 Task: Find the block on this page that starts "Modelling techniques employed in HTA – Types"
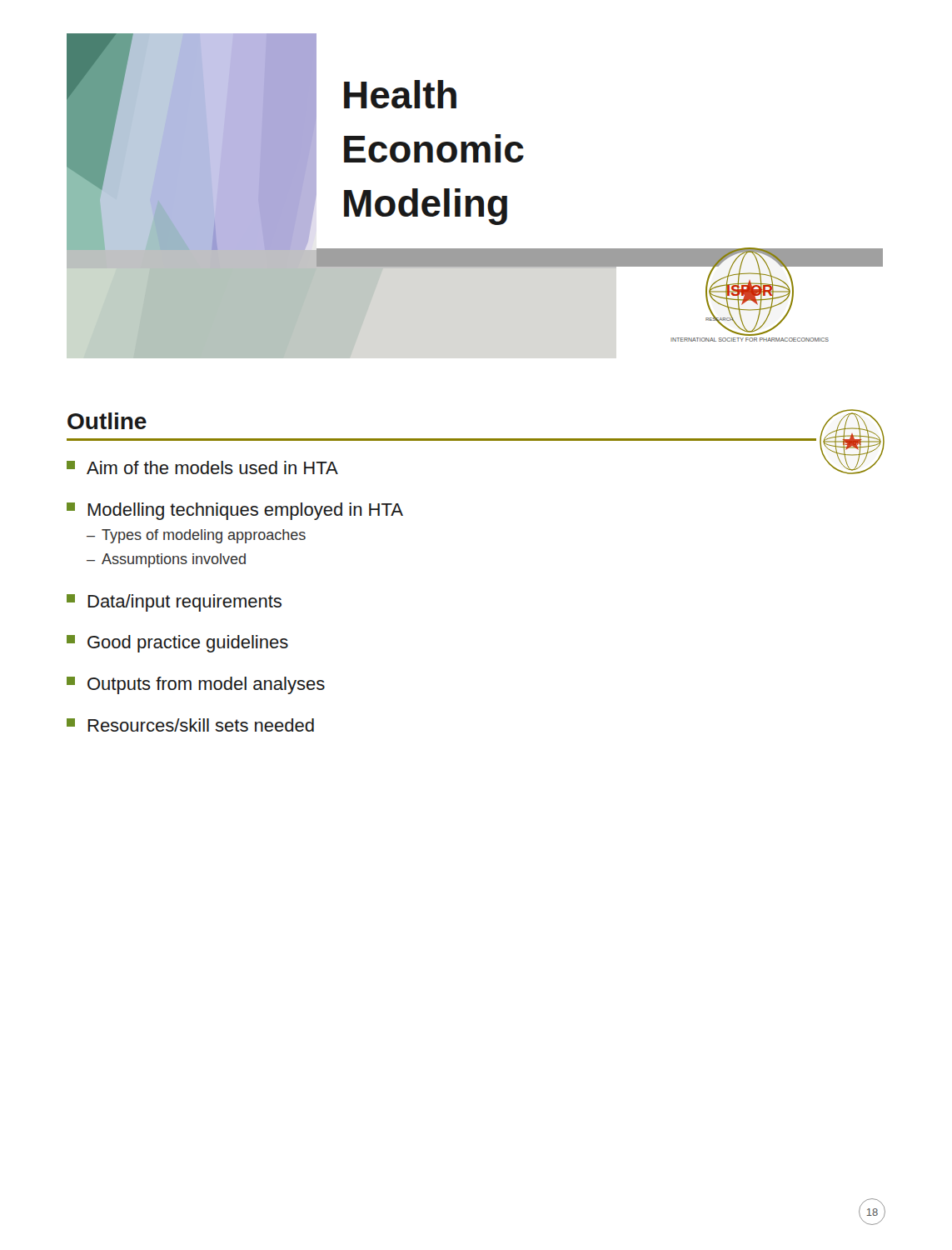pos(235,535)
